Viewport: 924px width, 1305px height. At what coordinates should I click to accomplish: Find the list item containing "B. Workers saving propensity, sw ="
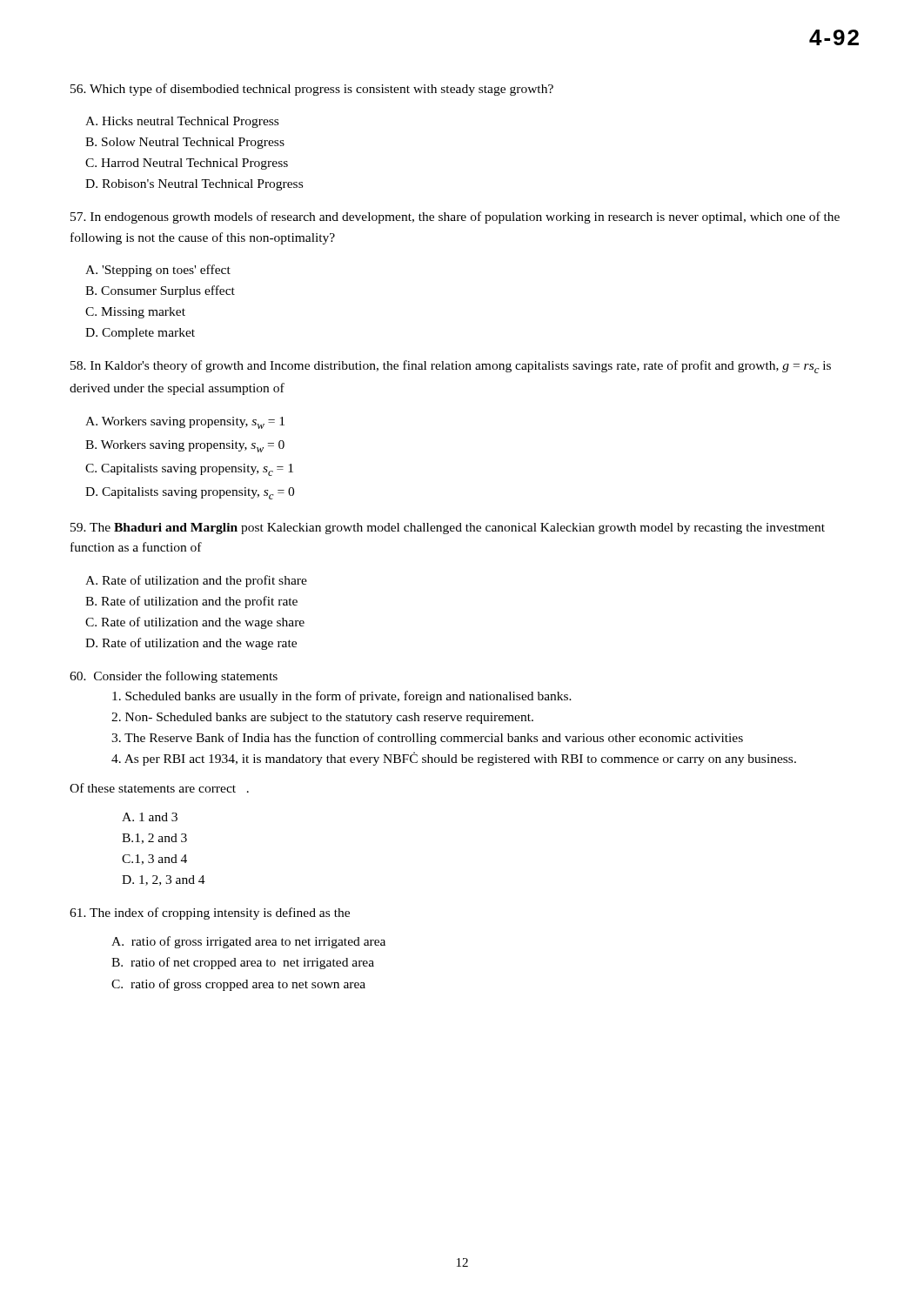pos(185,446)
